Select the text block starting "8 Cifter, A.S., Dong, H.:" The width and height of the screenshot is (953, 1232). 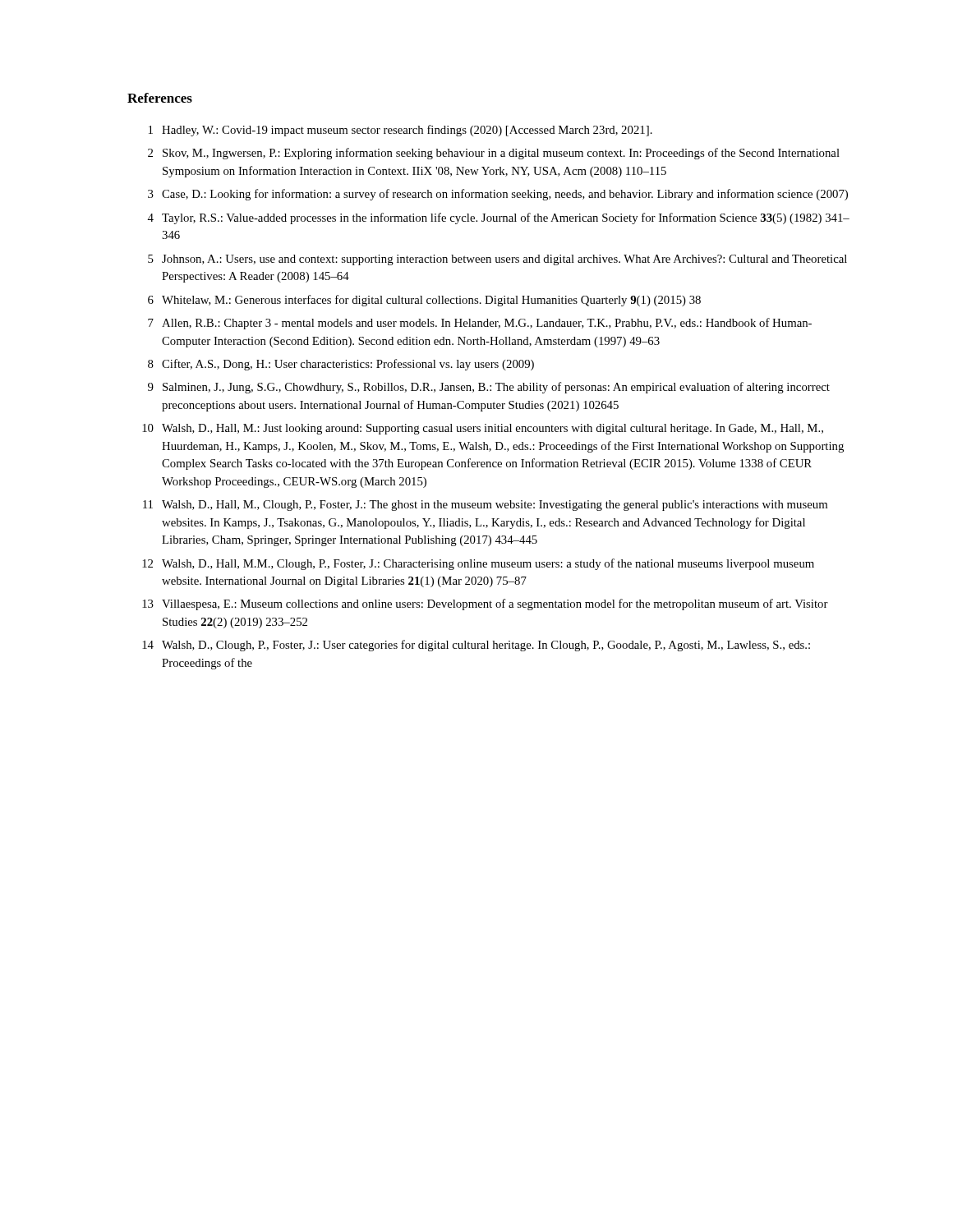(491, 364)
